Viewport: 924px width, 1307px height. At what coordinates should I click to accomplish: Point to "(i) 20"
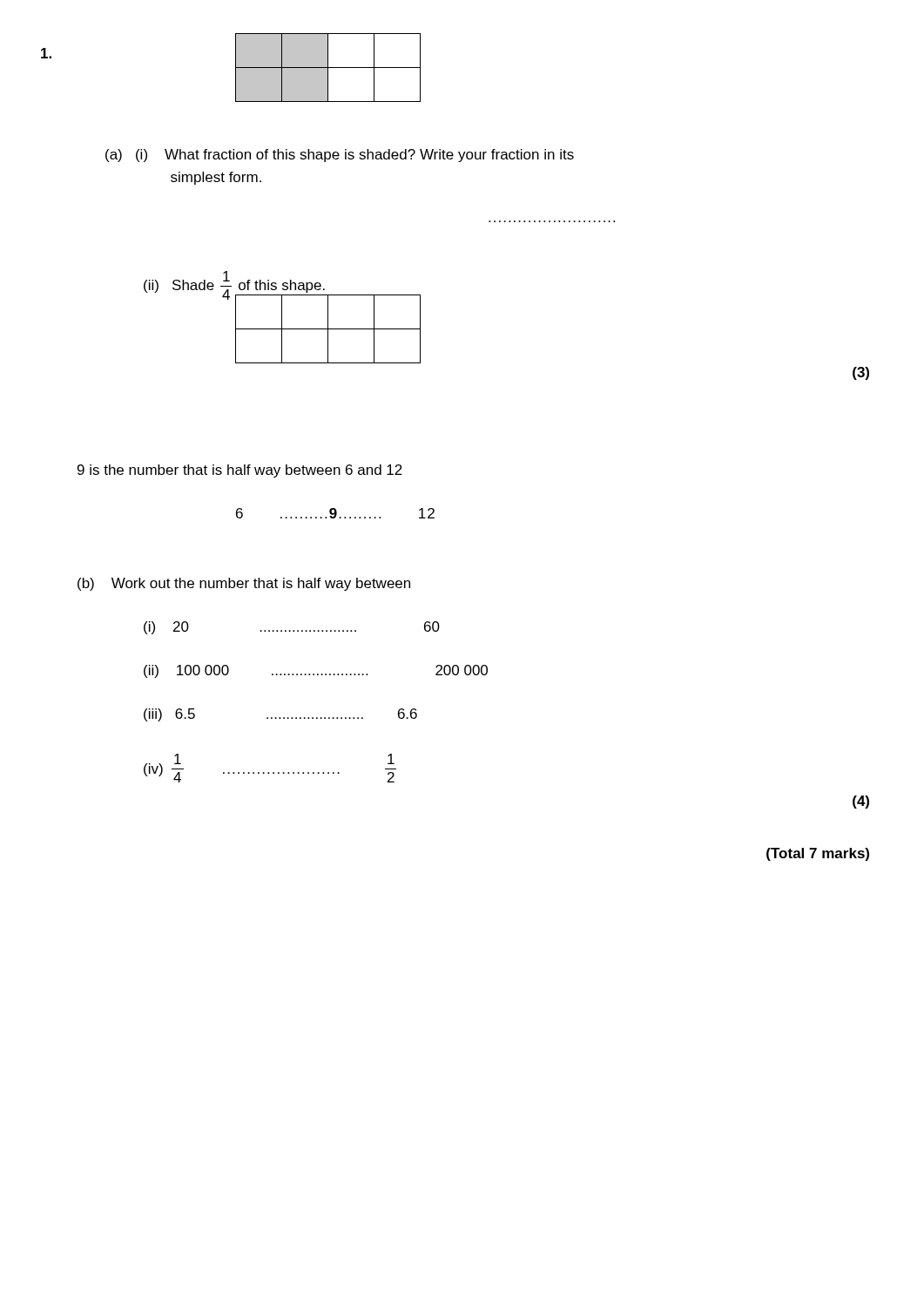pyautogui.click(x=291, y=627)
